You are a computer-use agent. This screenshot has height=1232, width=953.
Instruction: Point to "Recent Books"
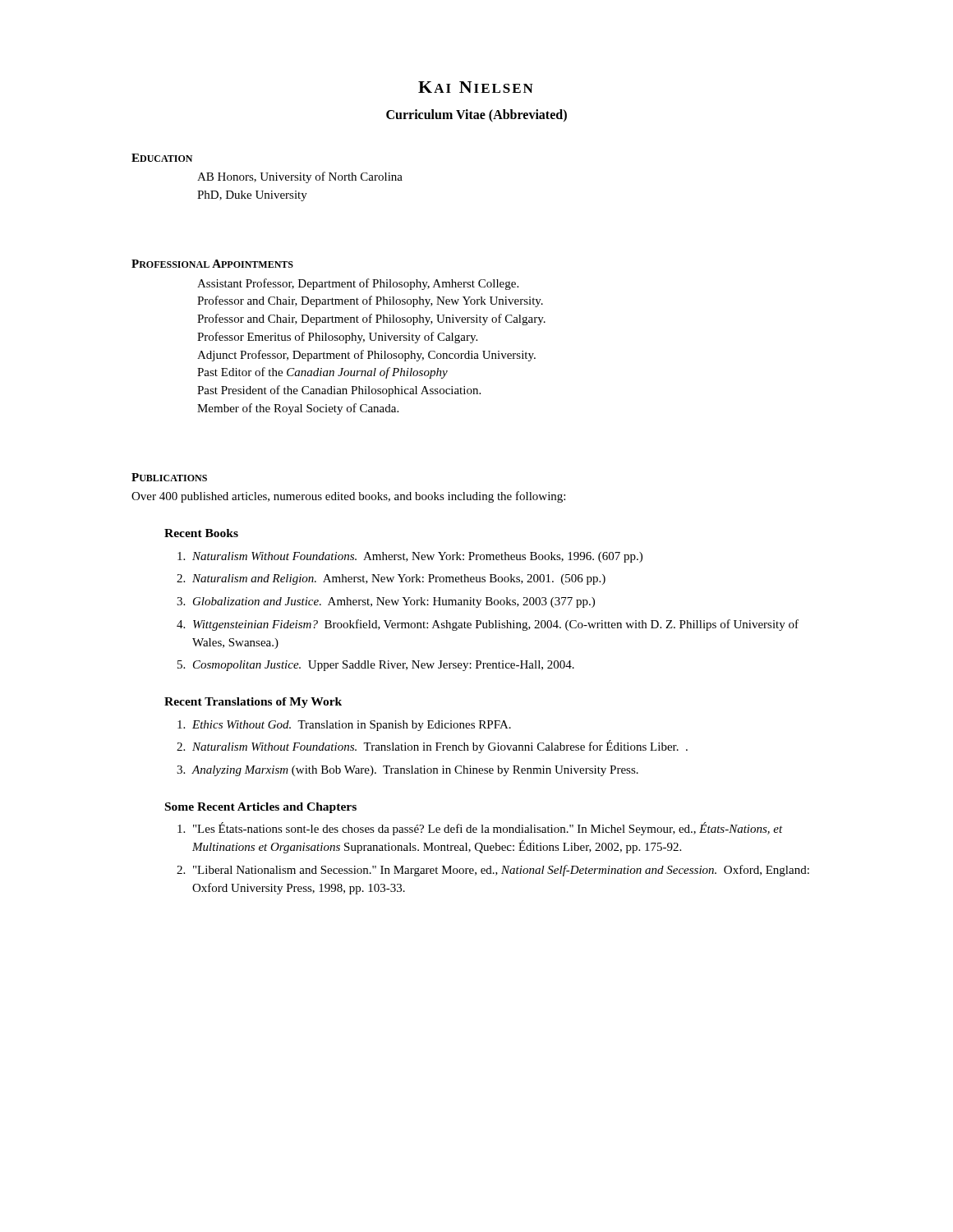pyautogui.click(x=201, y=533)
